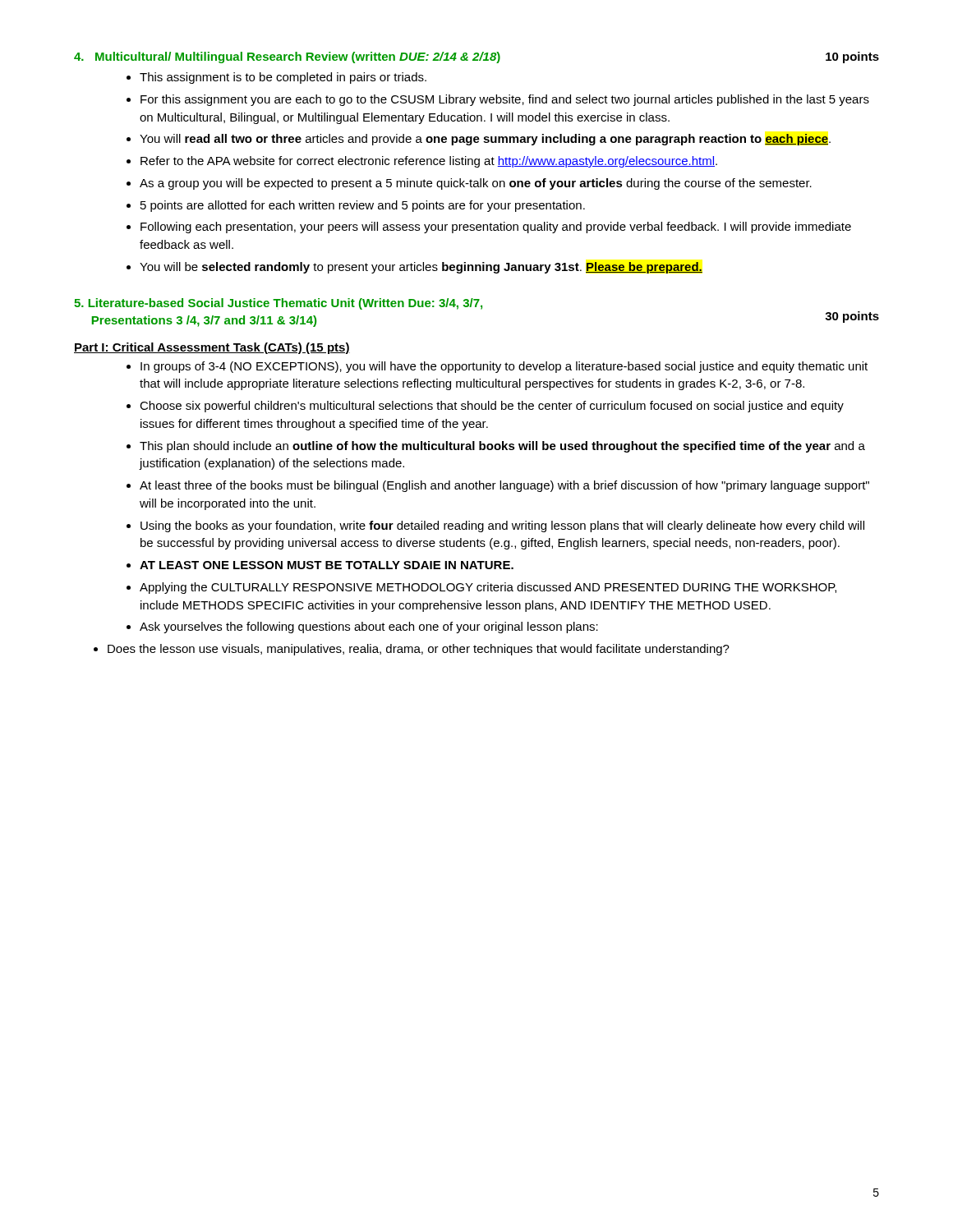Point to the block beginning "AT LEAST ONE LESSON"
Image resolution: width=953 pixels, height=1232 pixels.
tap(509, 565)
